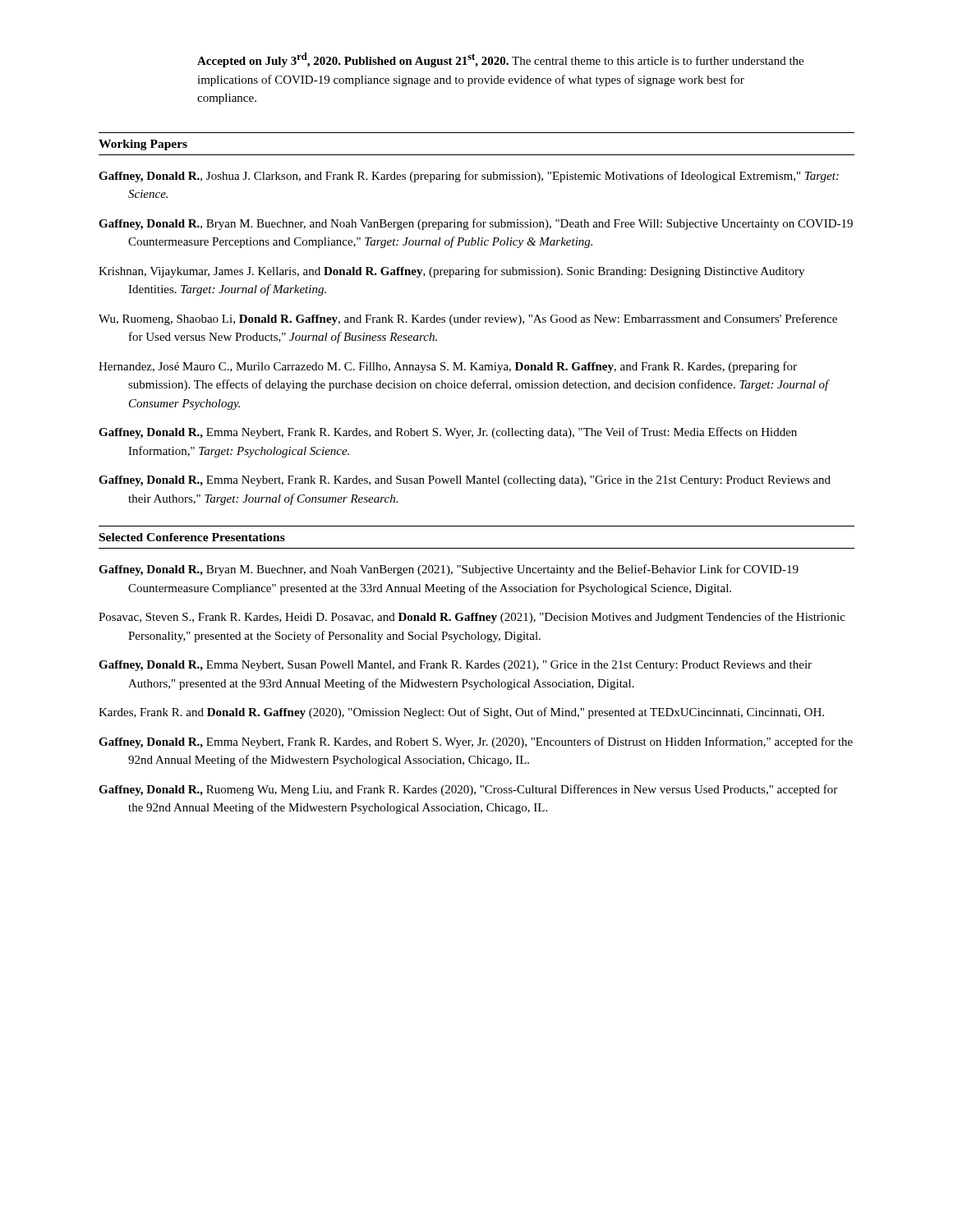Navigate to the region starting "Krishnan, Vijaykumar, James J. Kellaris, and Donald R."

click(x=452, y=280)
